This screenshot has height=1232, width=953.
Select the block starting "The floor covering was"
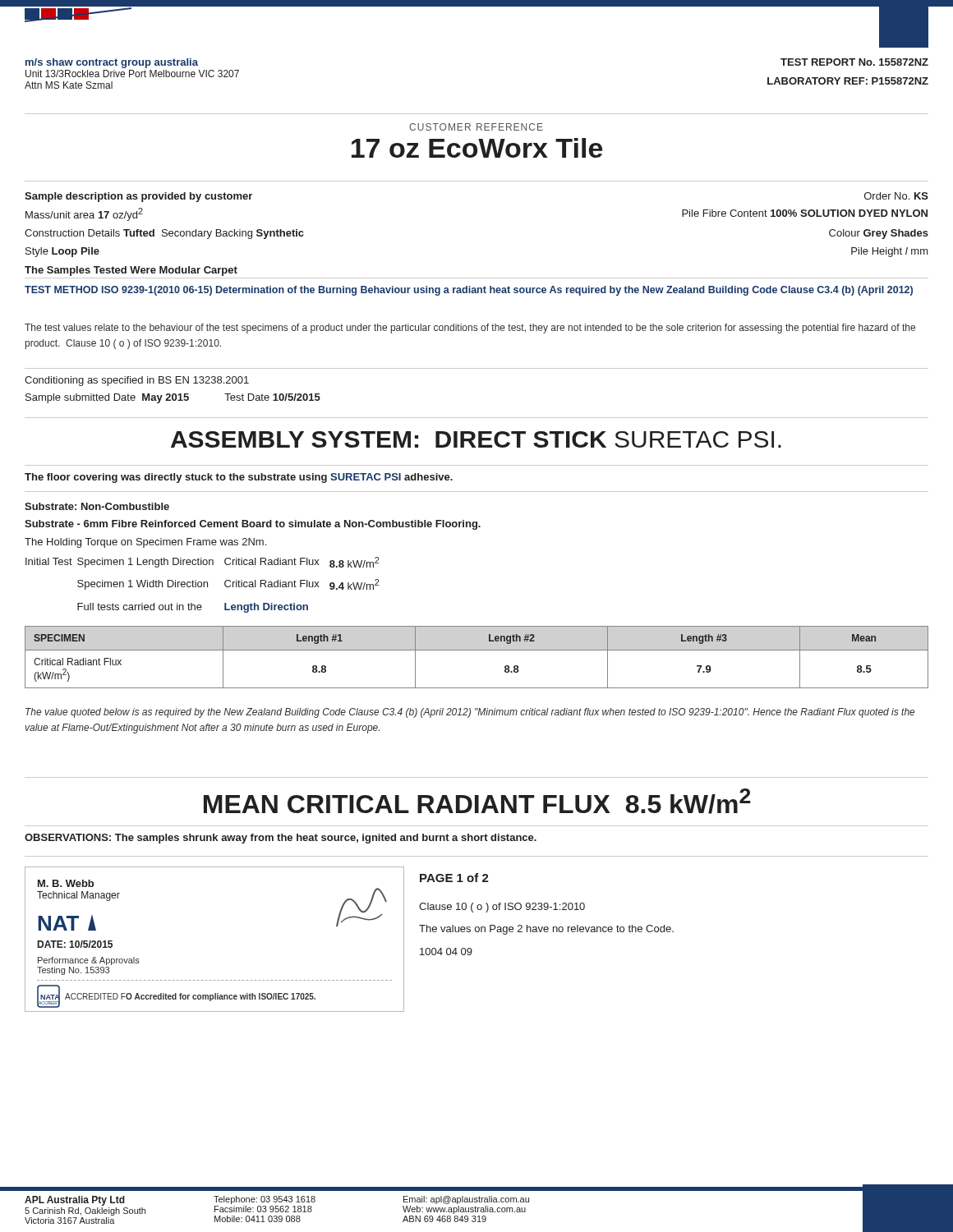pyautogui.click(x=239, y=477)
